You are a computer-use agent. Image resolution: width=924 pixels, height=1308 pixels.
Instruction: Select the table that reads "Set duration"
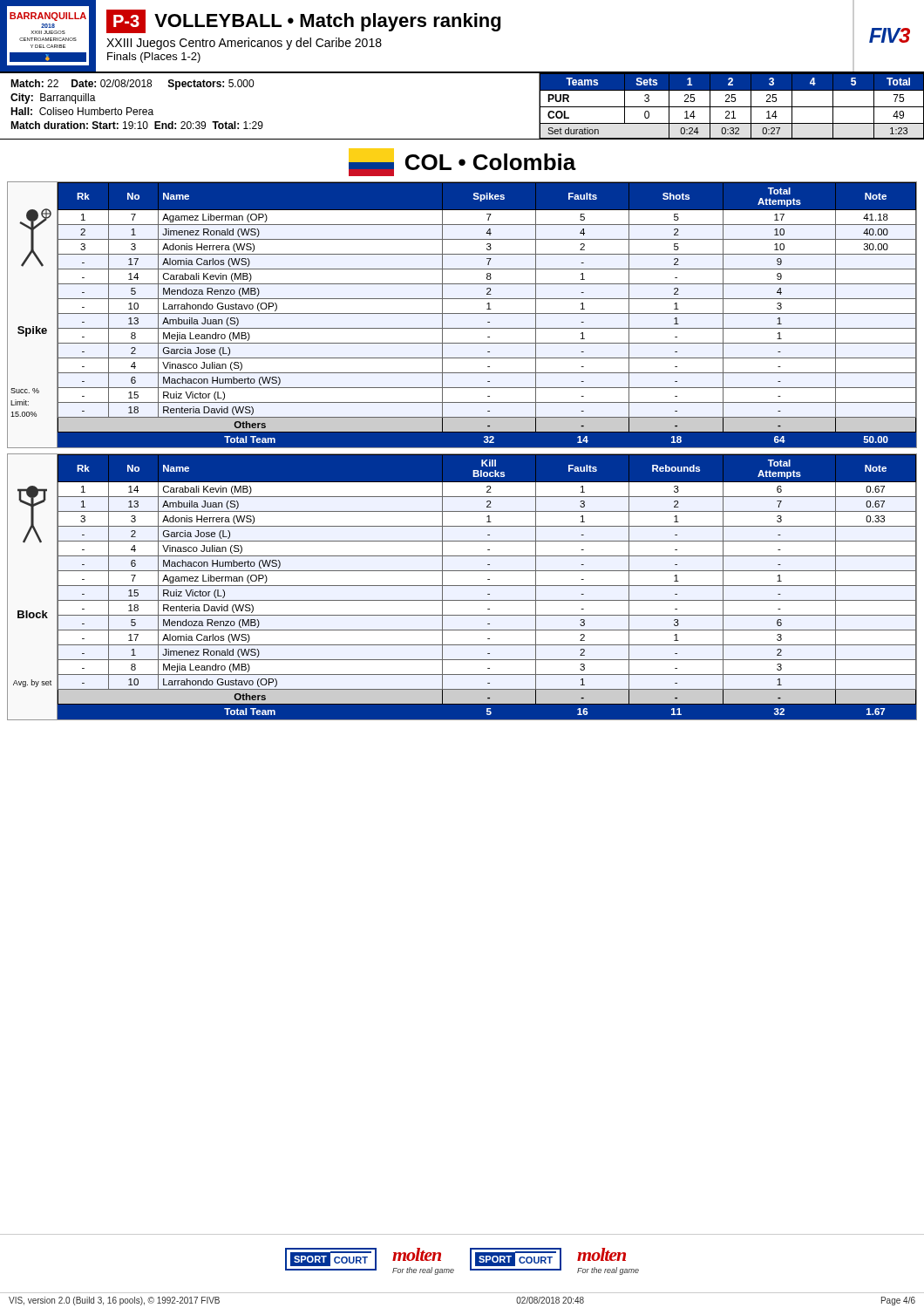pyautogui.click(x=731, y=106)
